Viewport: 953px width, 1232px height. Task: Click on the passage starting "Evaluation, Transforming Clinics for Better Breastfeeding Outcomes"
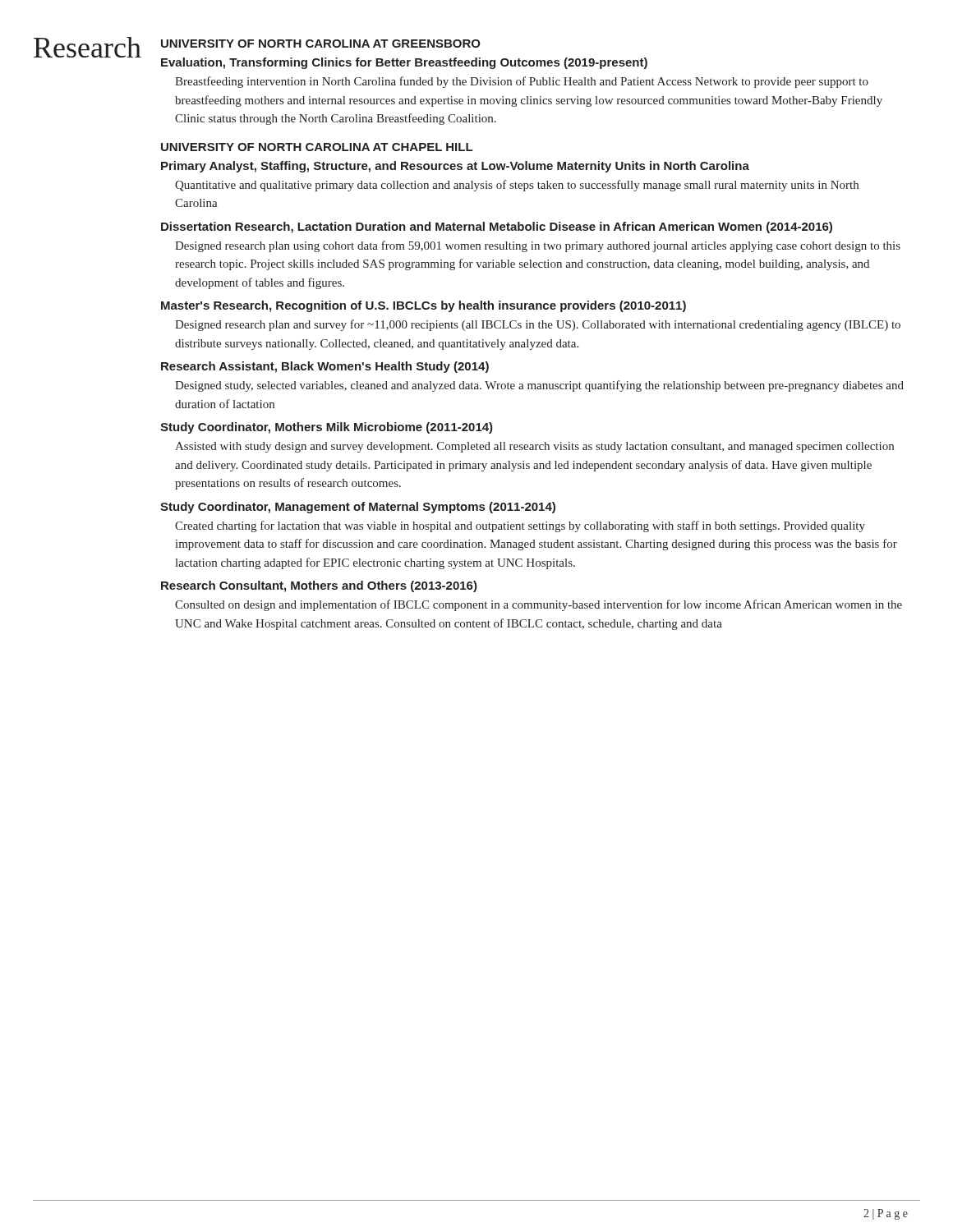(x=404, y=62)
